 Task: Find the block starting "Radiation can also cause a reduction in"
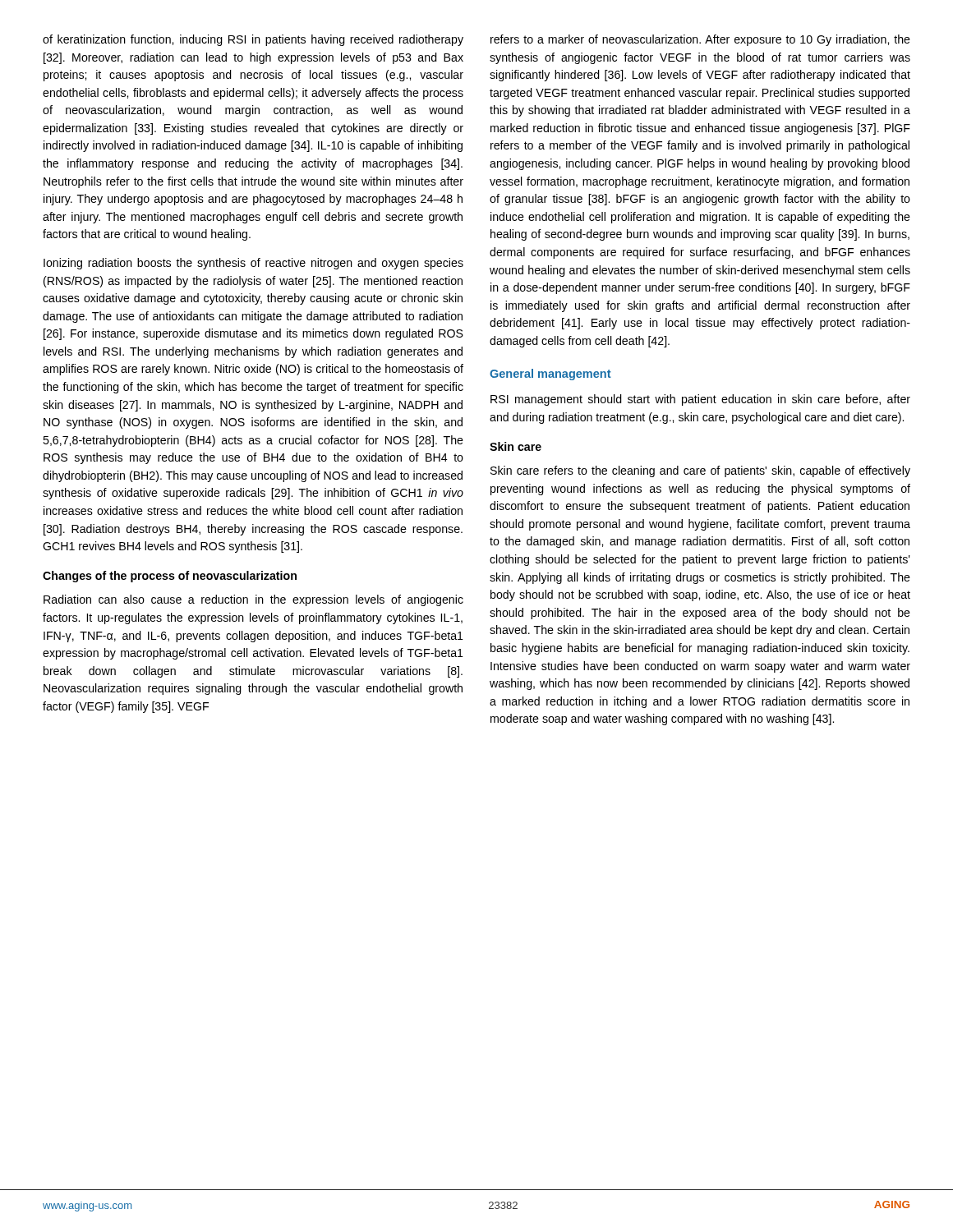click(253, 654)
